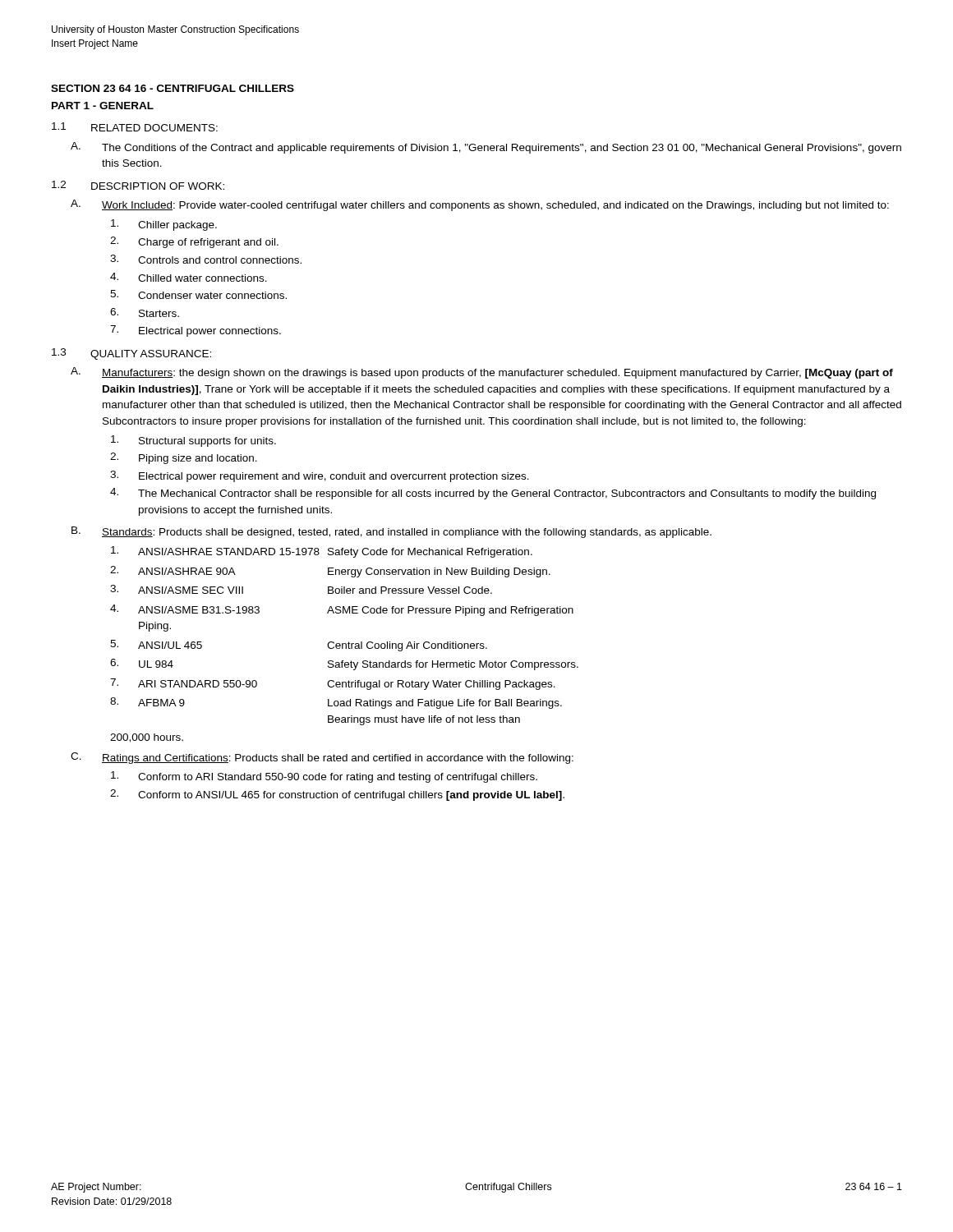Select the text starting "PART 1 - GENERAL"
The width and height of the screenshot is (953, 1232).
(102, 106)
